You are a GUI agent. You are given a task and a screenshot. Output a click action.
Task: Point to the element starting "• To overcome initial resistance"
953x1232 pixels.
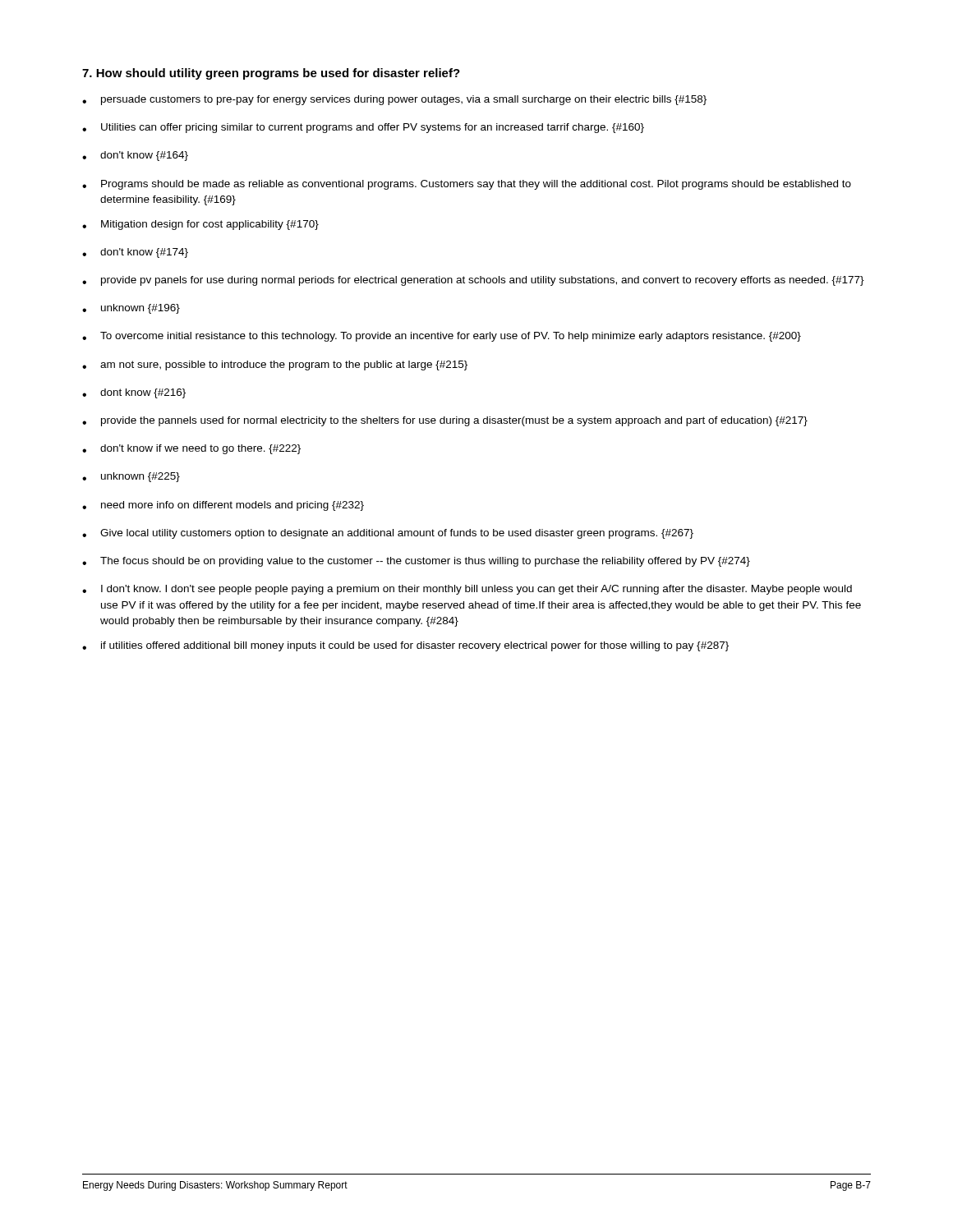tap(476, 338)
